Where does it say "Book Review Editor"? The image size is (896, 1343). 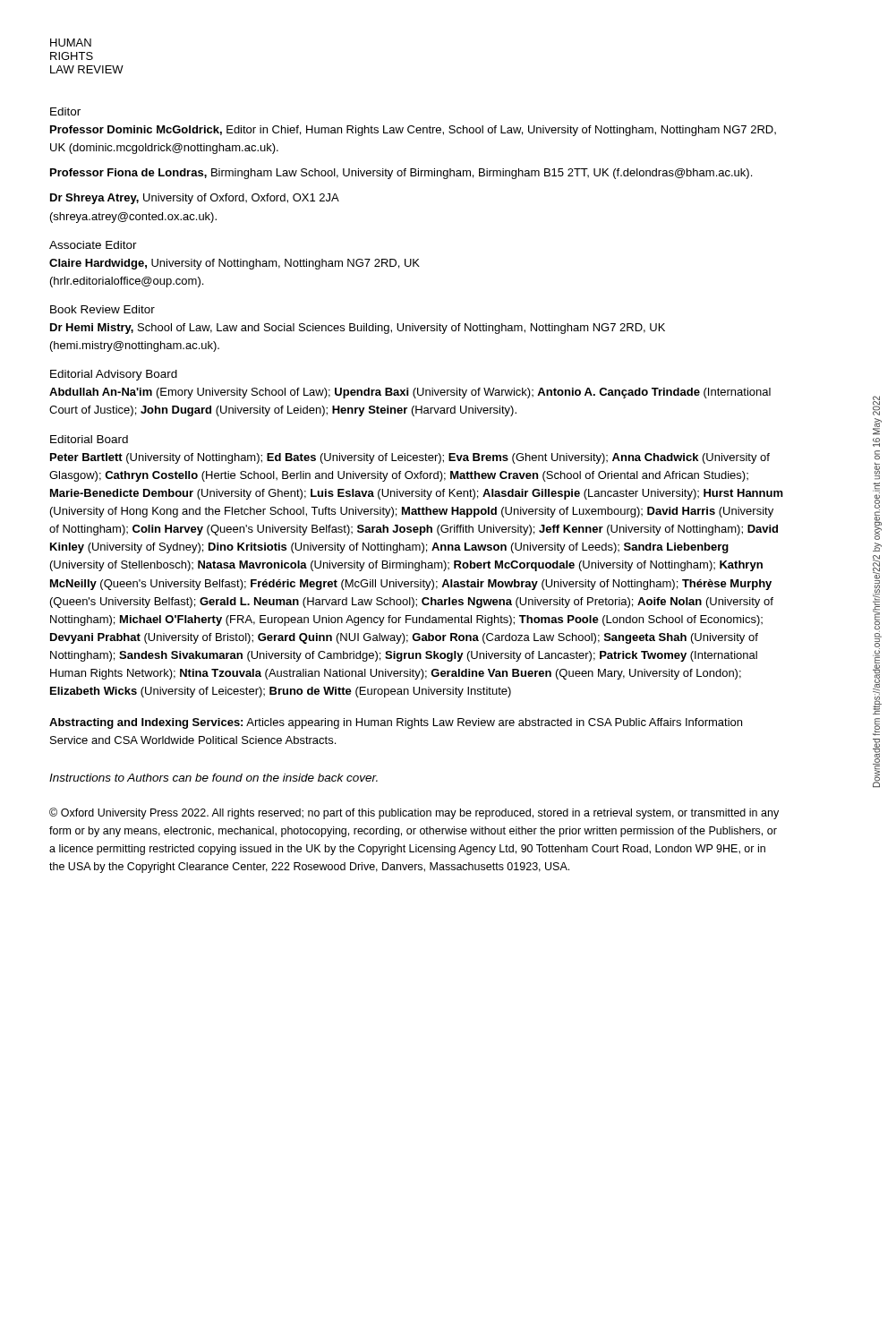pyautogui.click(x=102, y=309)
